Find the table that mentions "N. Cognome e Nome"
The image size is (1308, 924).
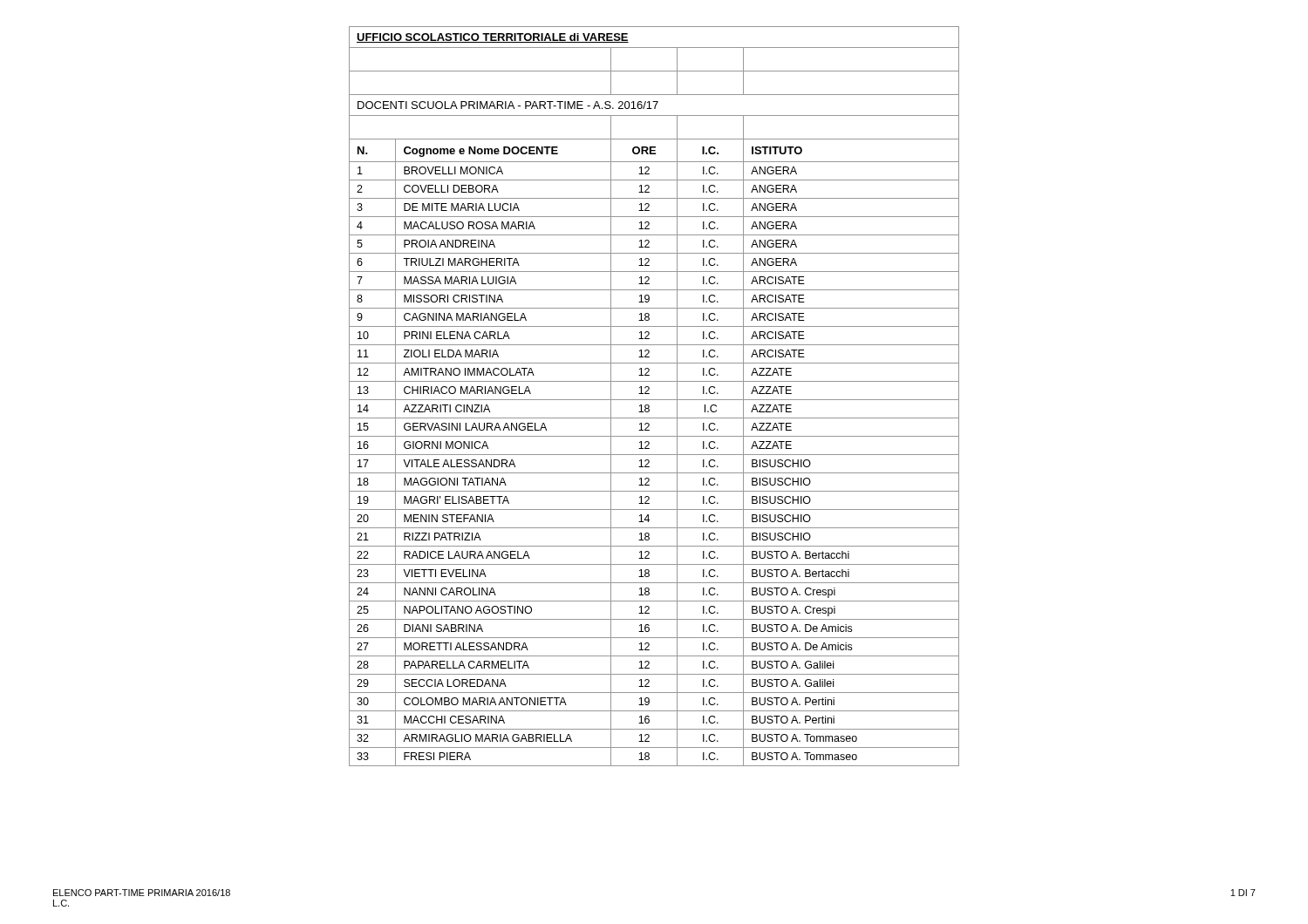654,150
